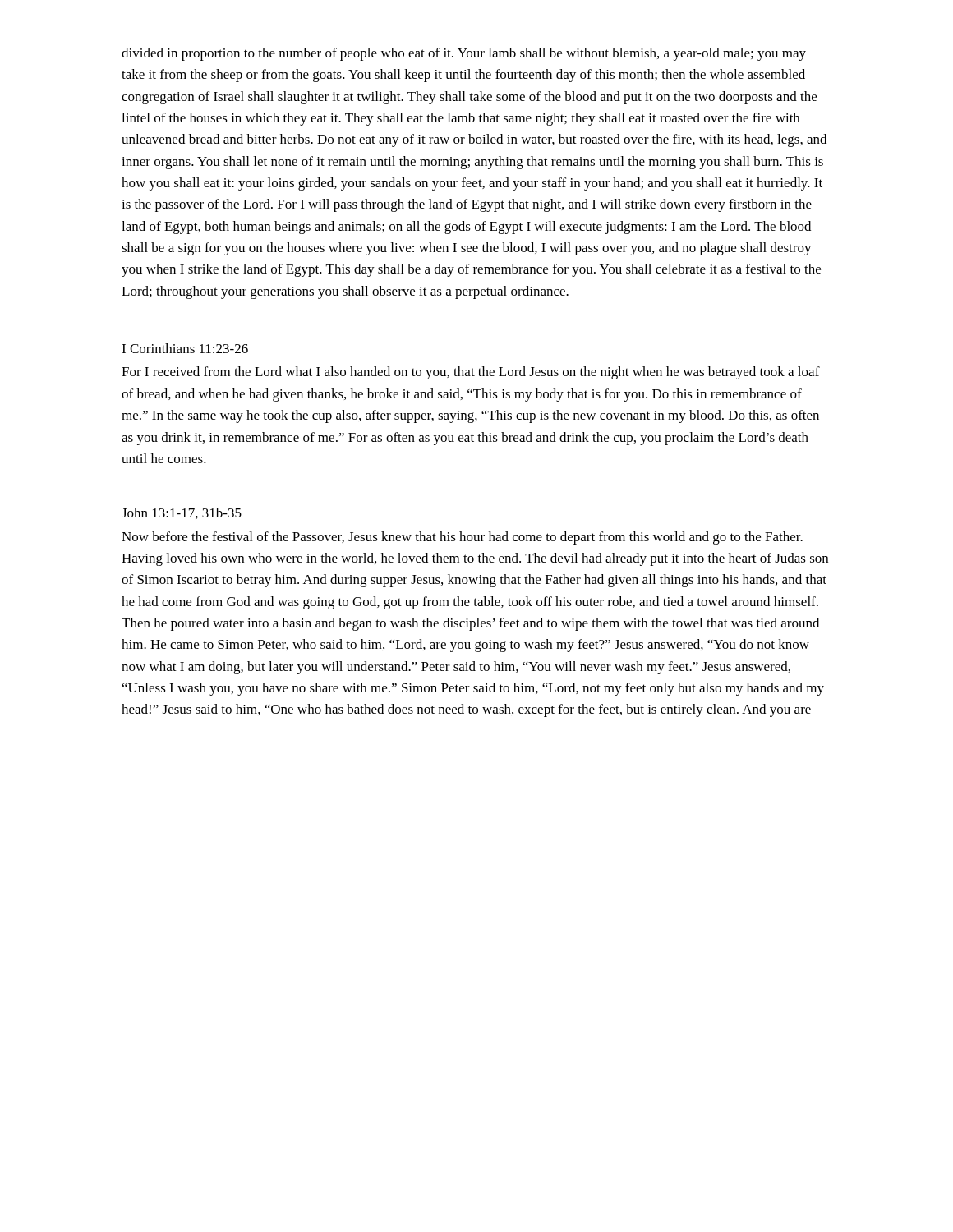
Task: Locate the block starting "John 13:1-17, 31b-35"
Action: [182, 513]
